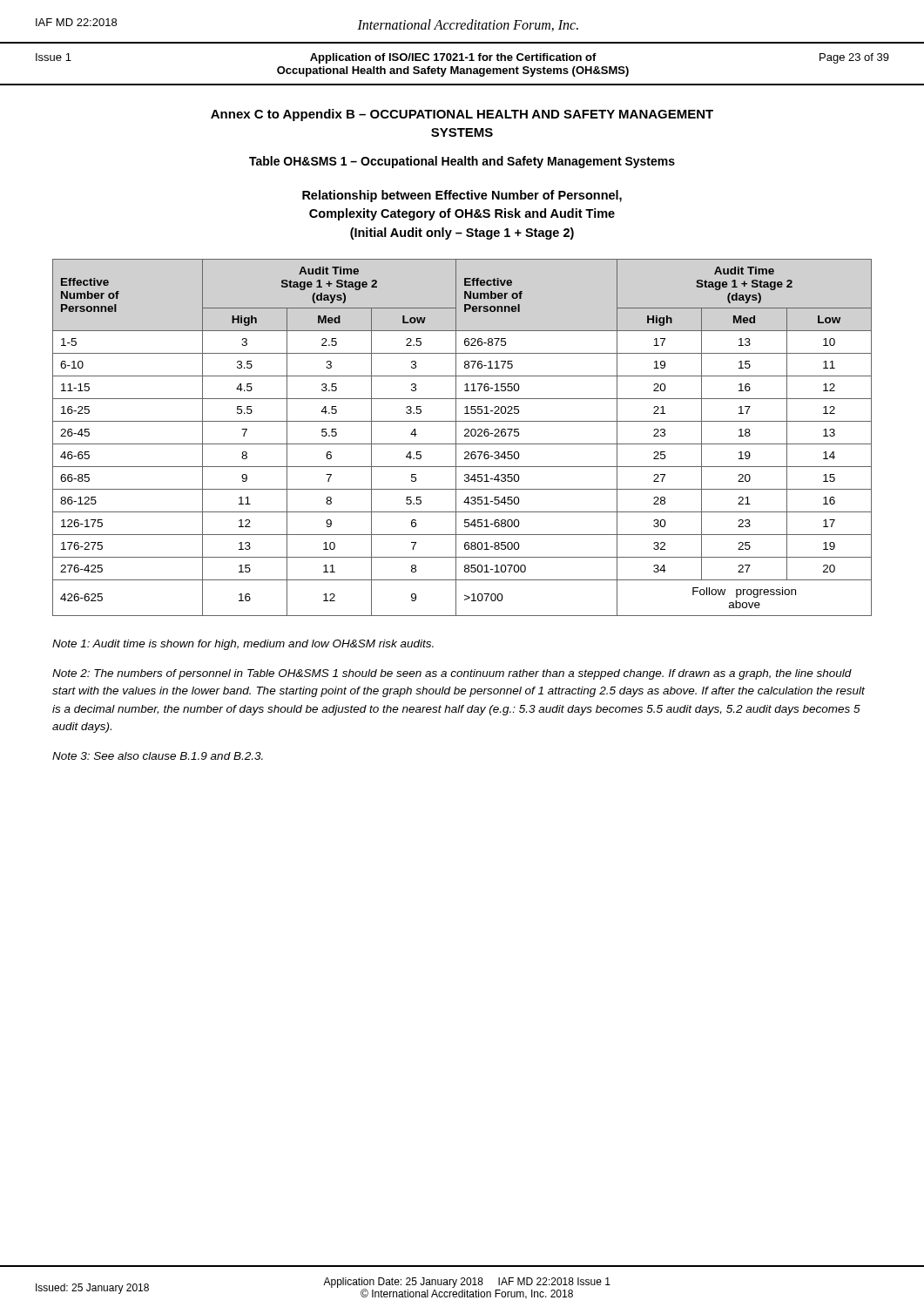The width and height of the screenshot is (924, 1307).
Task: Locate the table with the text "Audit Time Stage 1"
Action: pos(462,437)
